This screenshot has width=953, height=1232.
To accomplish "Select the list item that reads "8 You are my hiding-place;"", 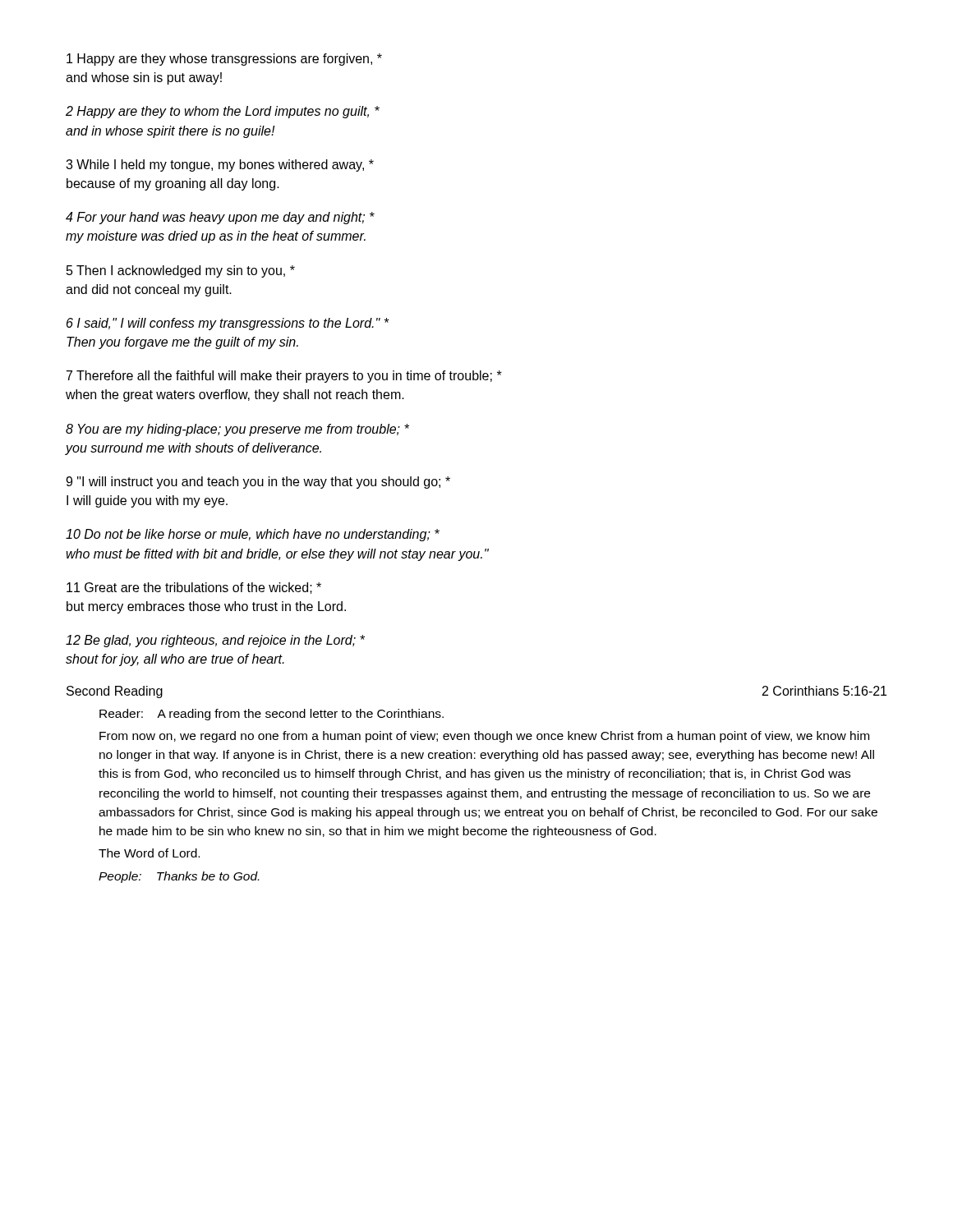I will [x=237, y=438].
